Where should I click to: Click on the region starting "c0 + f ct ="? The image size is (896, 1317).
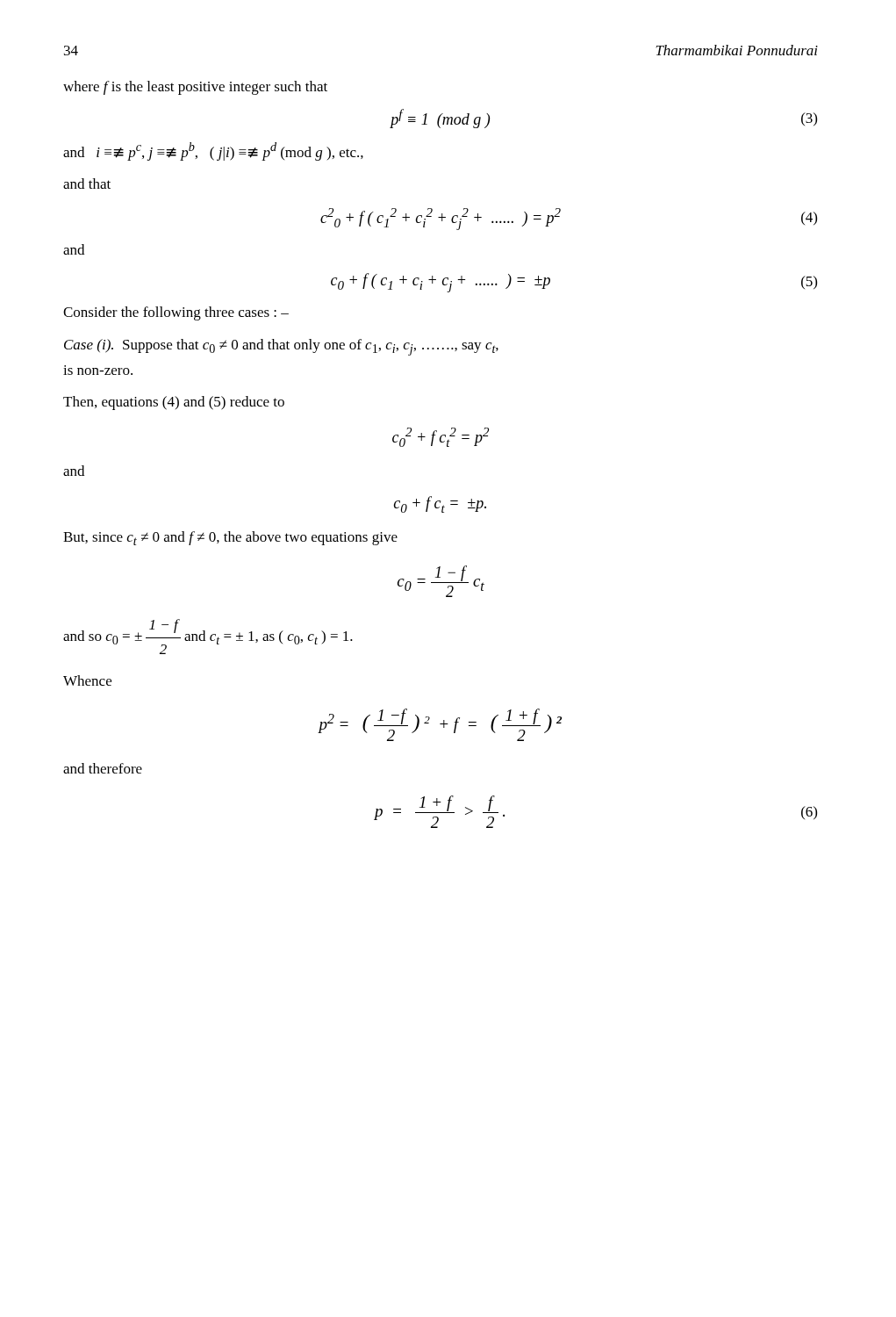tap(441, 505)
